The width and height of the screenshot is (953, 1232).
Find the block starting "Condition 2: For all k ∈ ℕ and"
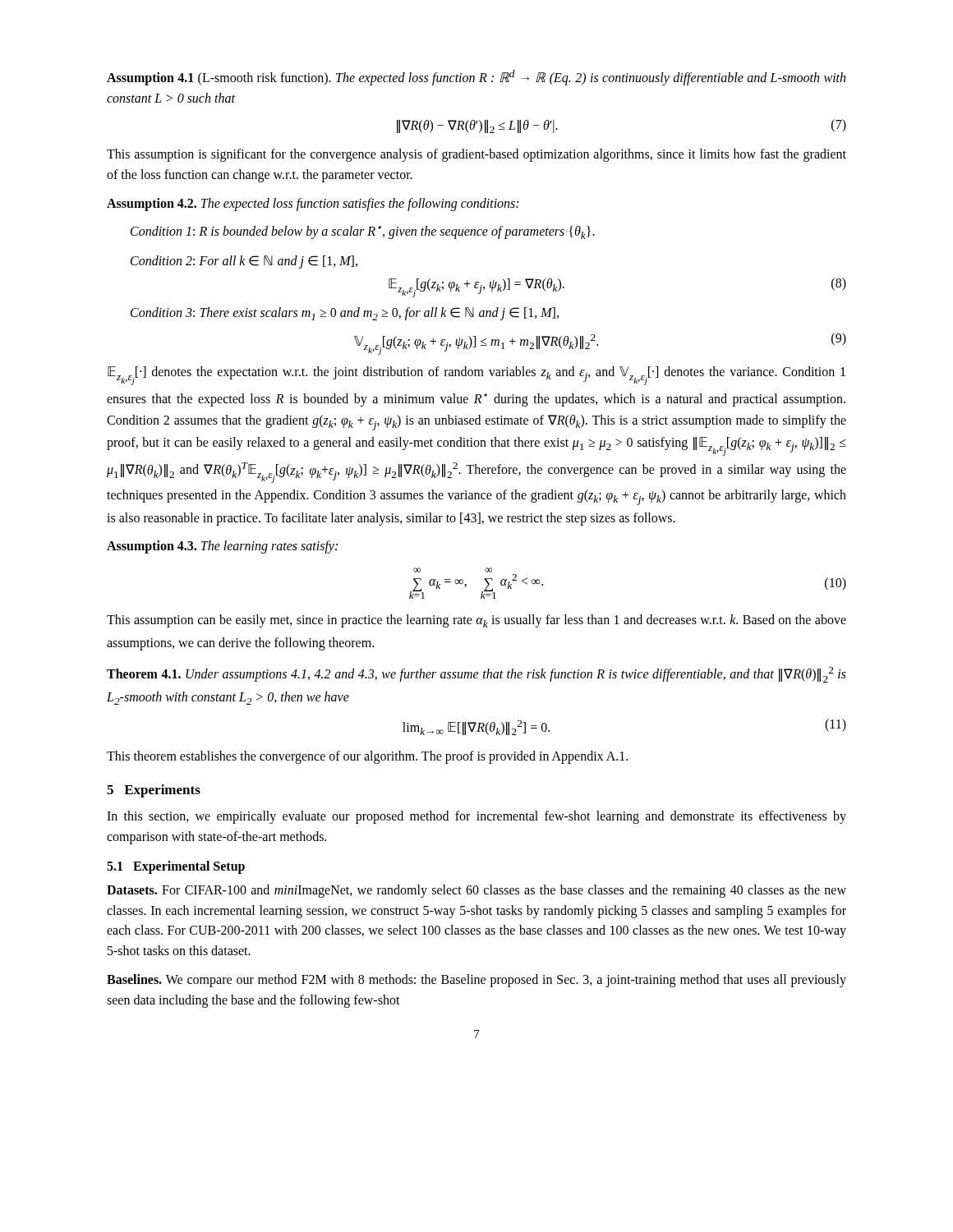click(244, 261)
